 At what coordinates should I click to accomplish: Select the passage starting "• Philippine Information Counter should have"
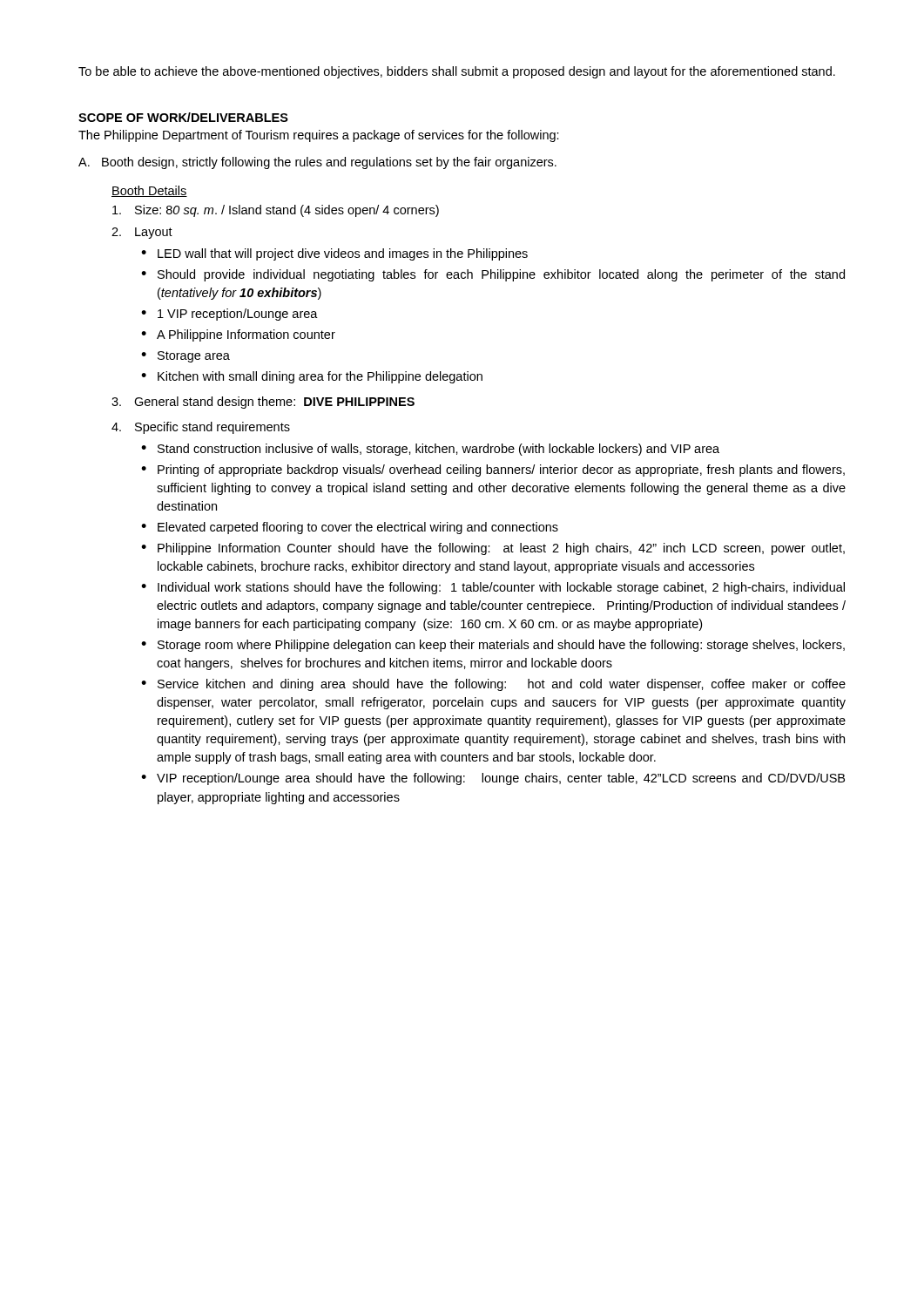tap(493, 558)
